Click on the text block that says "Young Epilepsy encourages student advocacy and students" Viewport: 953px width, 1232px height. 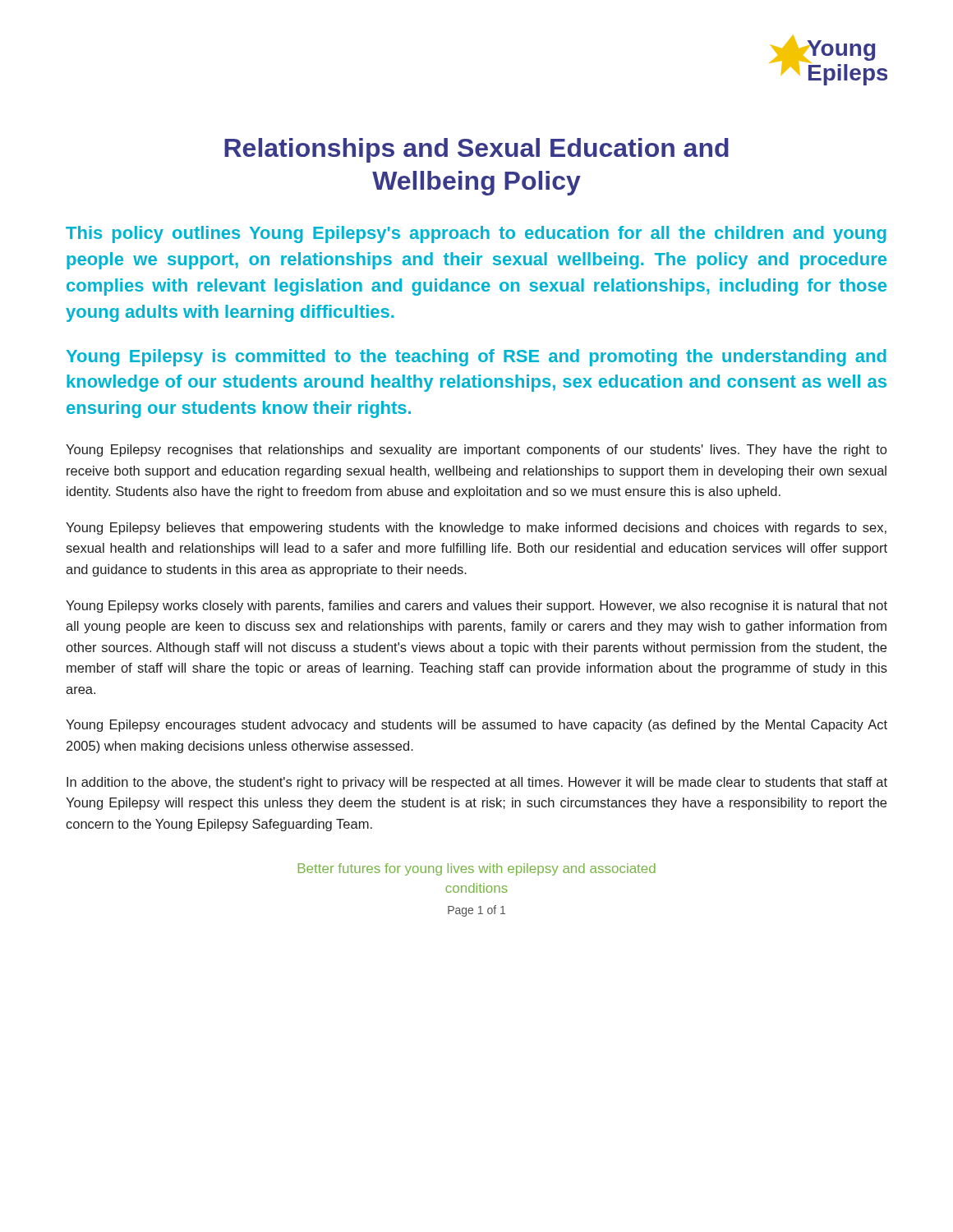pyautogui.click(x=476, y=735)
